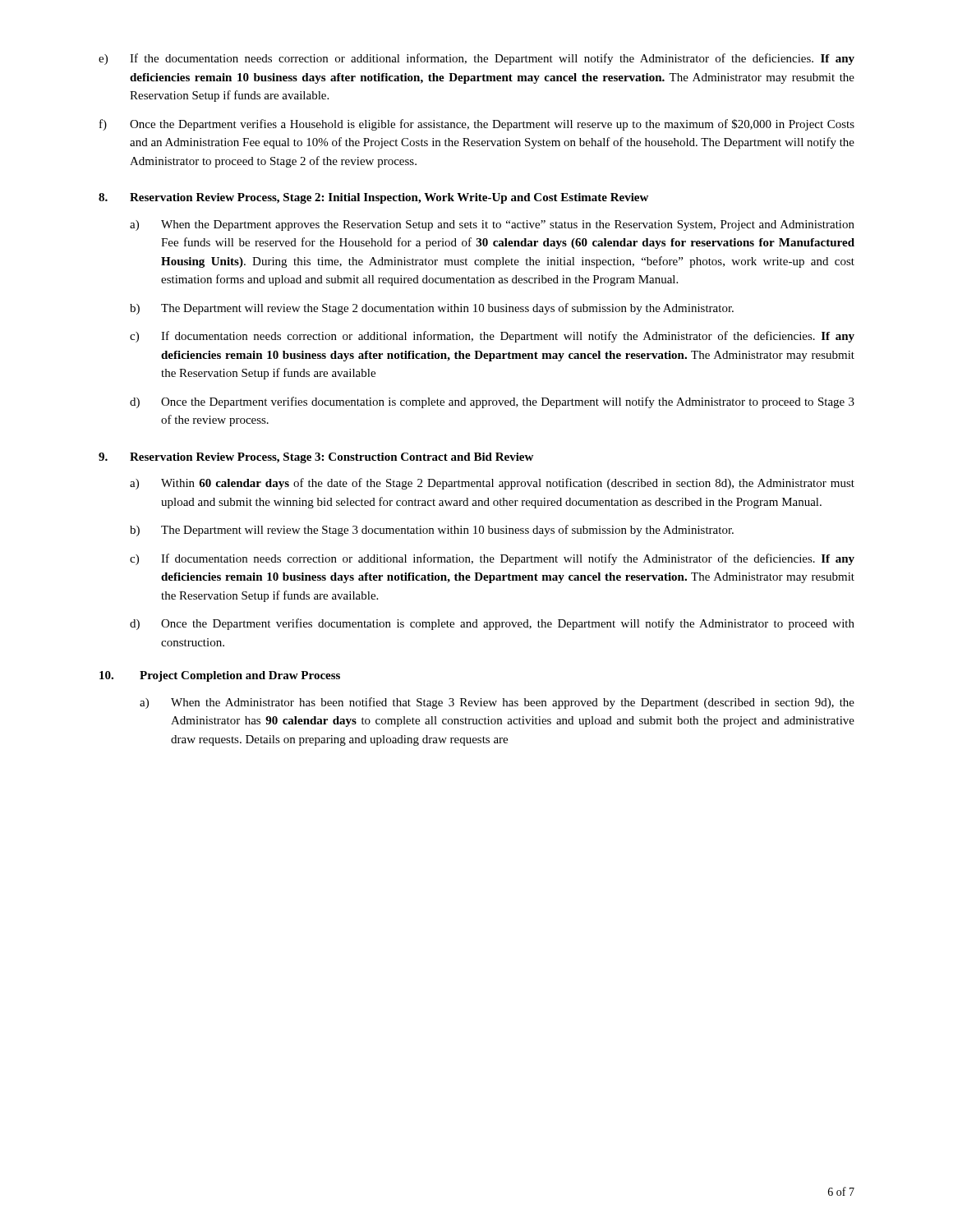Image resolution: width=953 pixels, height=1232 pixels.
Task: Select the list item with the text "a) Within 60"
Action: pos(492,492)
